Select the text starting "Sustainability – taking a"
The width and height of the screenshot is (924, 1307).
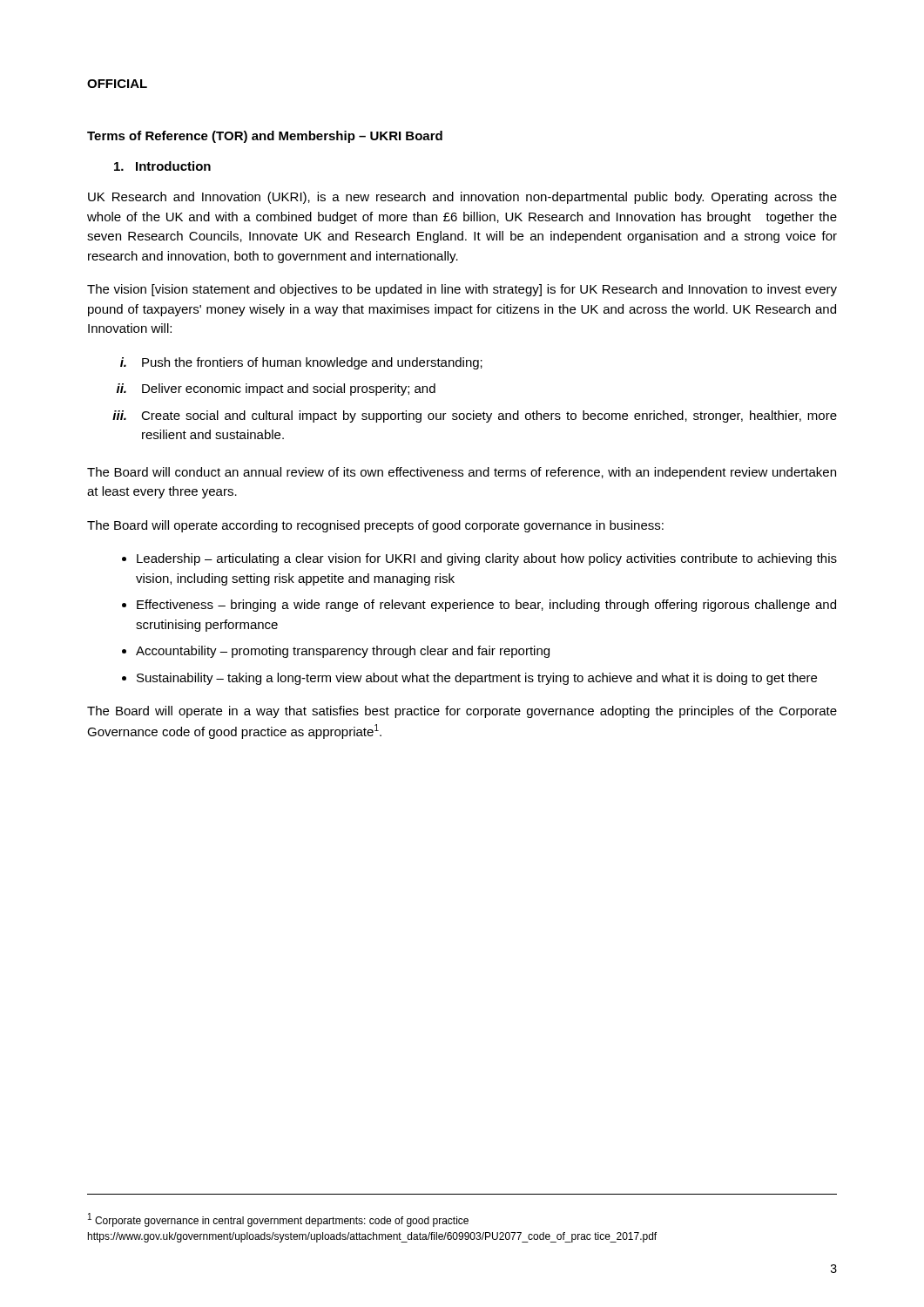[x=477, y=677]
